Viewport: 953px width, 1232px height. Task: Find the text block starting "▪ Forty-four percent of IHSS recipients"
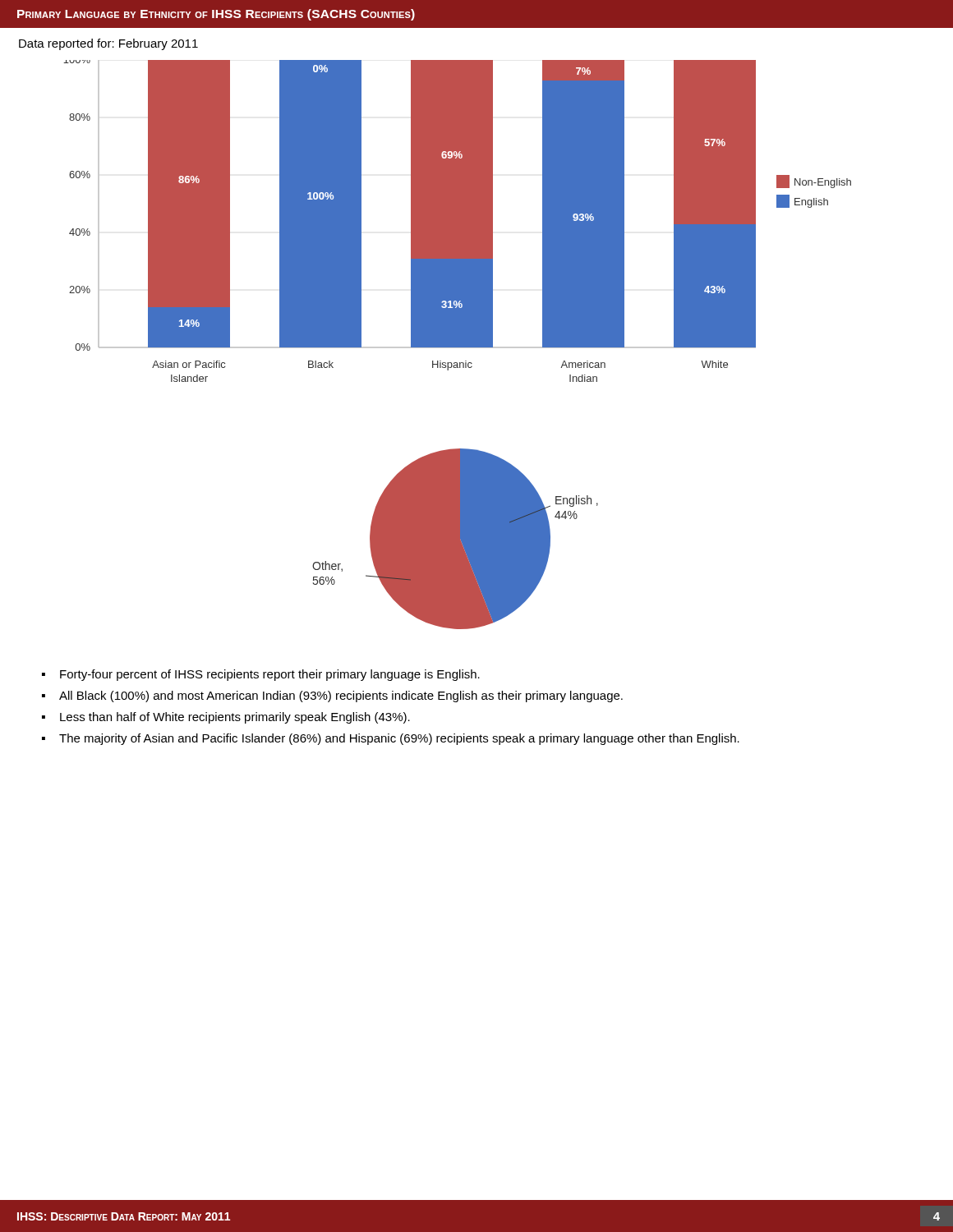pyautogui.click(x=261, y=674)
